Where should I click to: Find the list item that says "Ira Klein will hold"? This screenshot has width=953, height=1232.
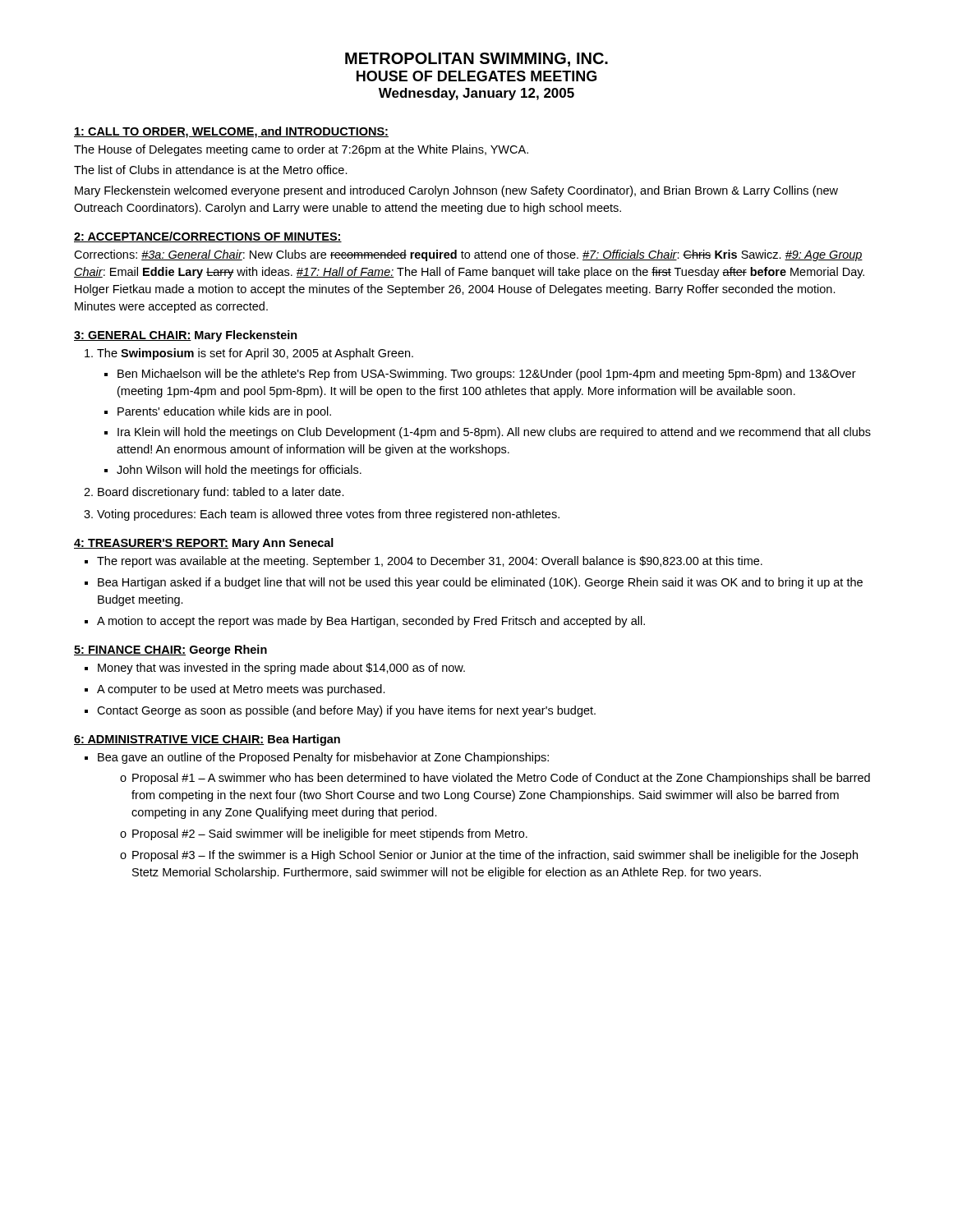494,441
